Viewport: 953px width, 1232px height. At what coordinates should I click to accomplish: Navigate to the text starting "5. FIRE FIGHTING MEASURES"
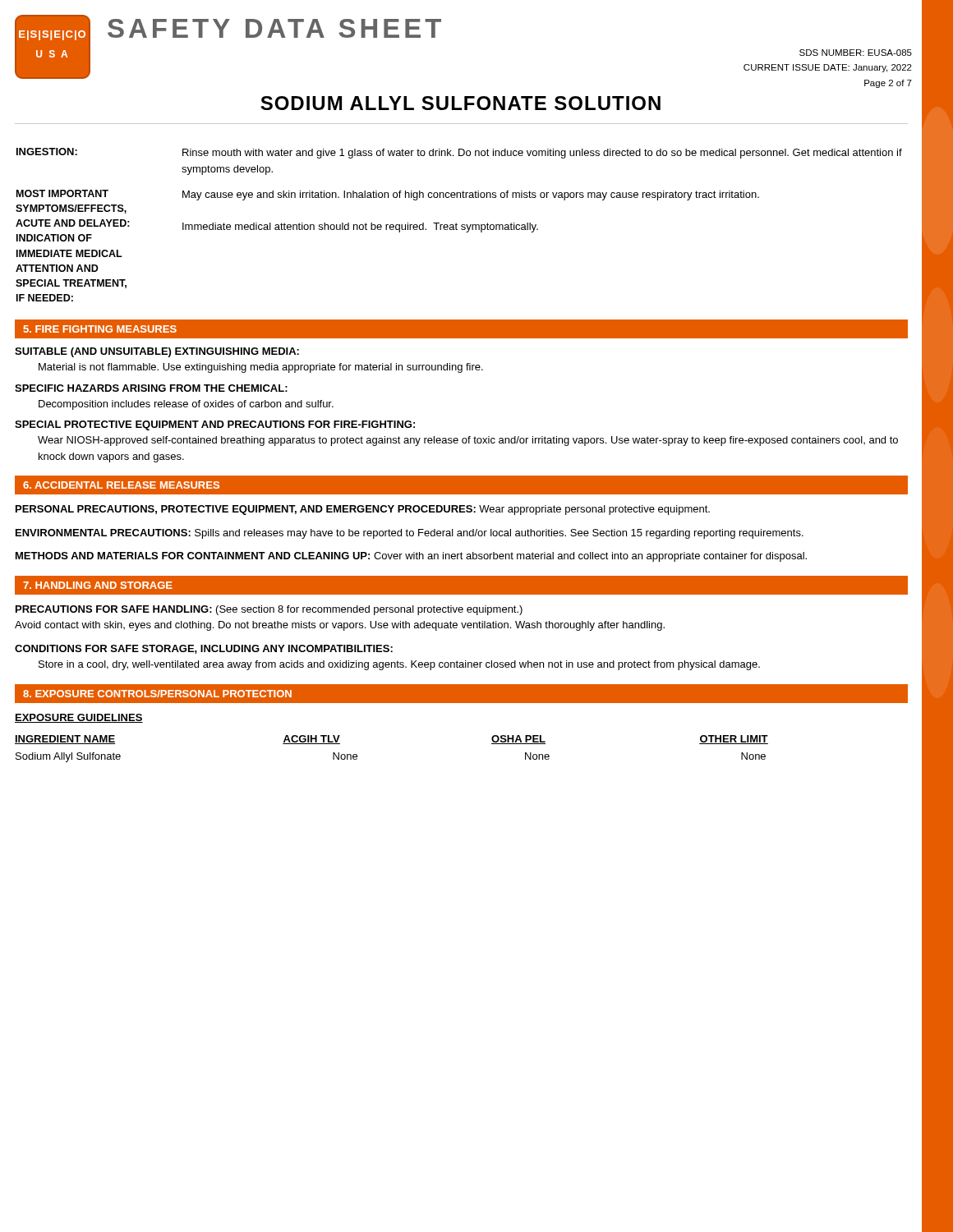pyautogui.click(x=100, y=329)
